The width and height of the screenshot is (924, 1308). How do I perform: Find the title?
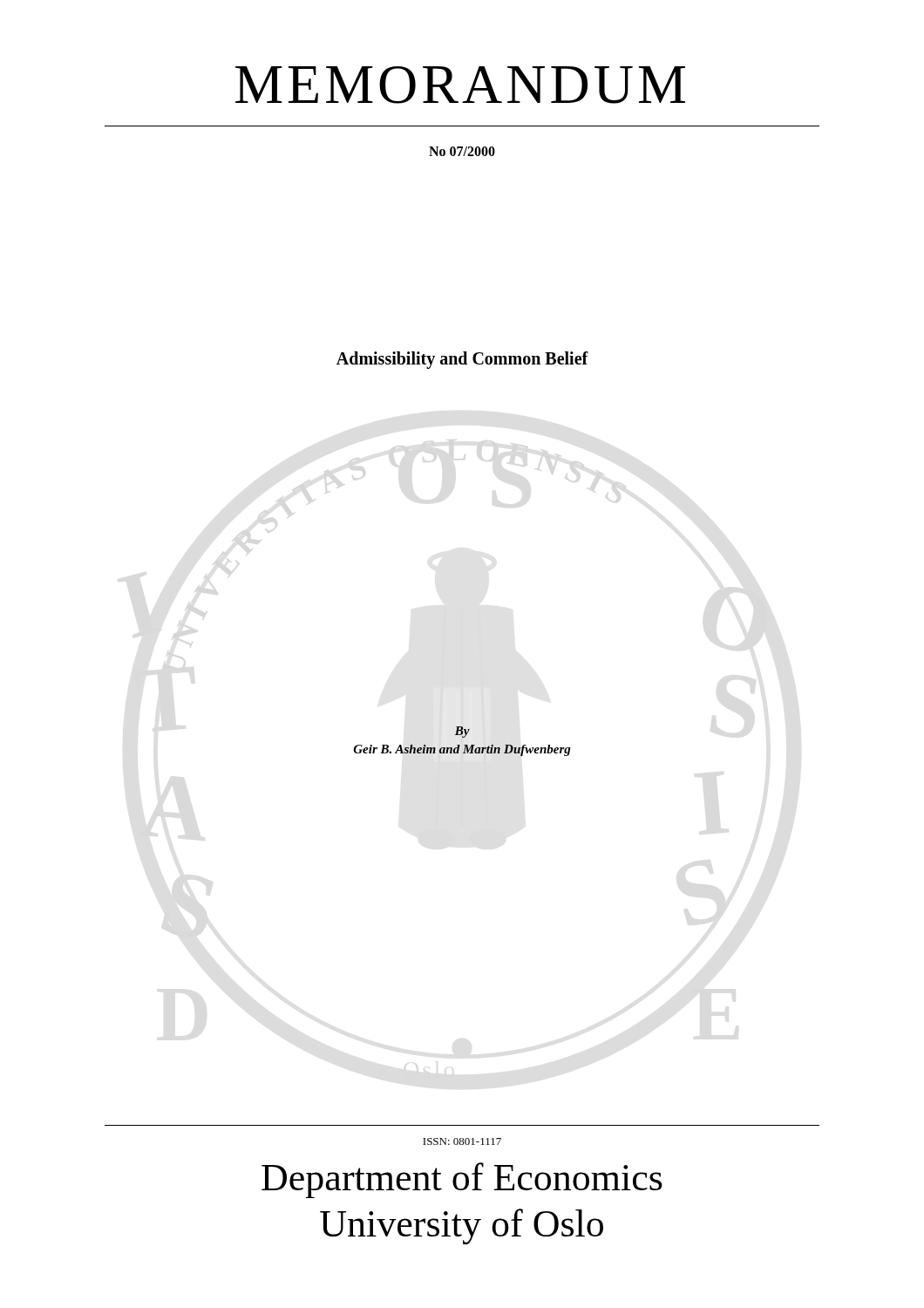(x=462, y=89)
